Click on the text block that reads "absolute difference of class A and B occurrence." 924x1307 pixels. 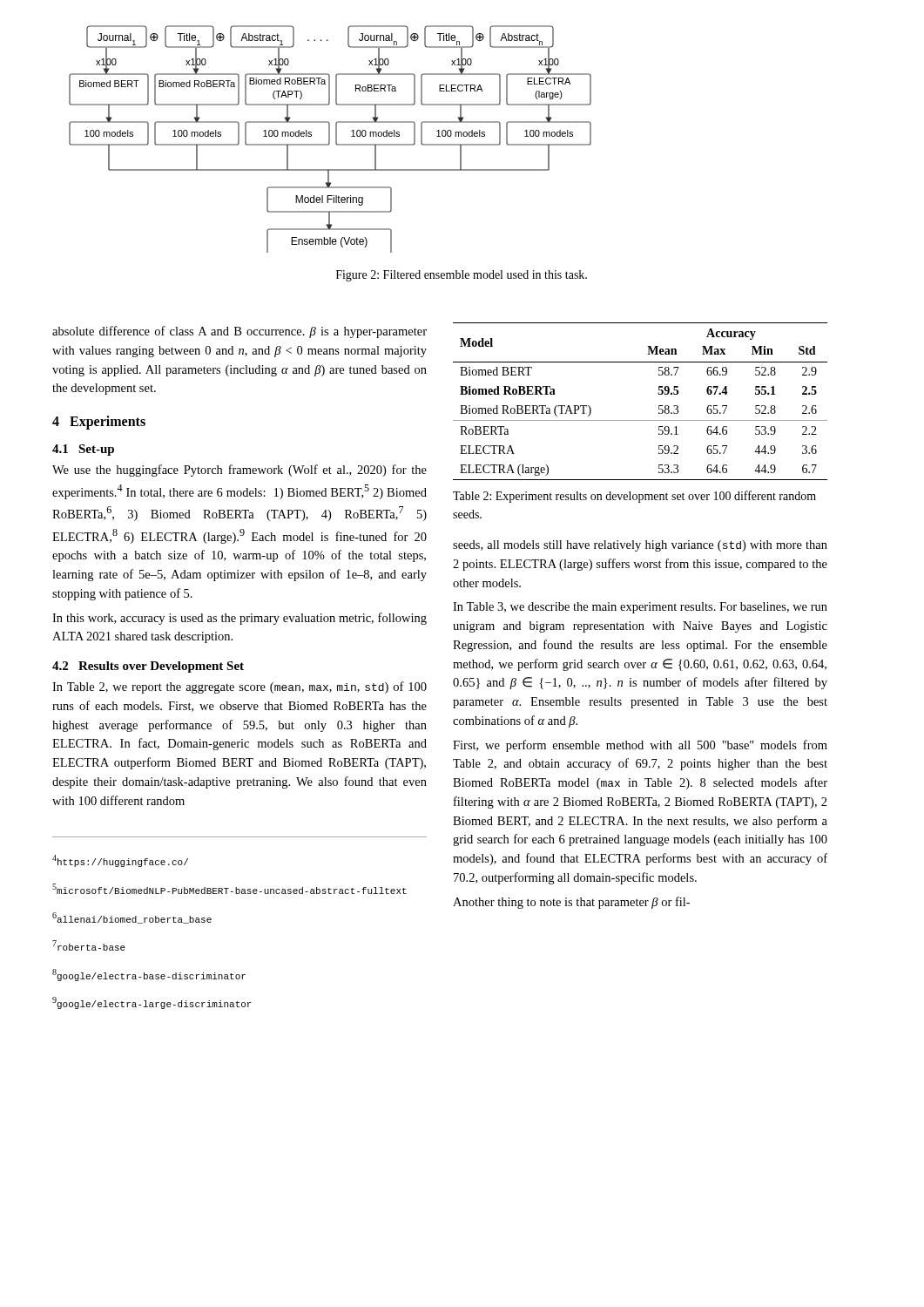tap(240, 360)
